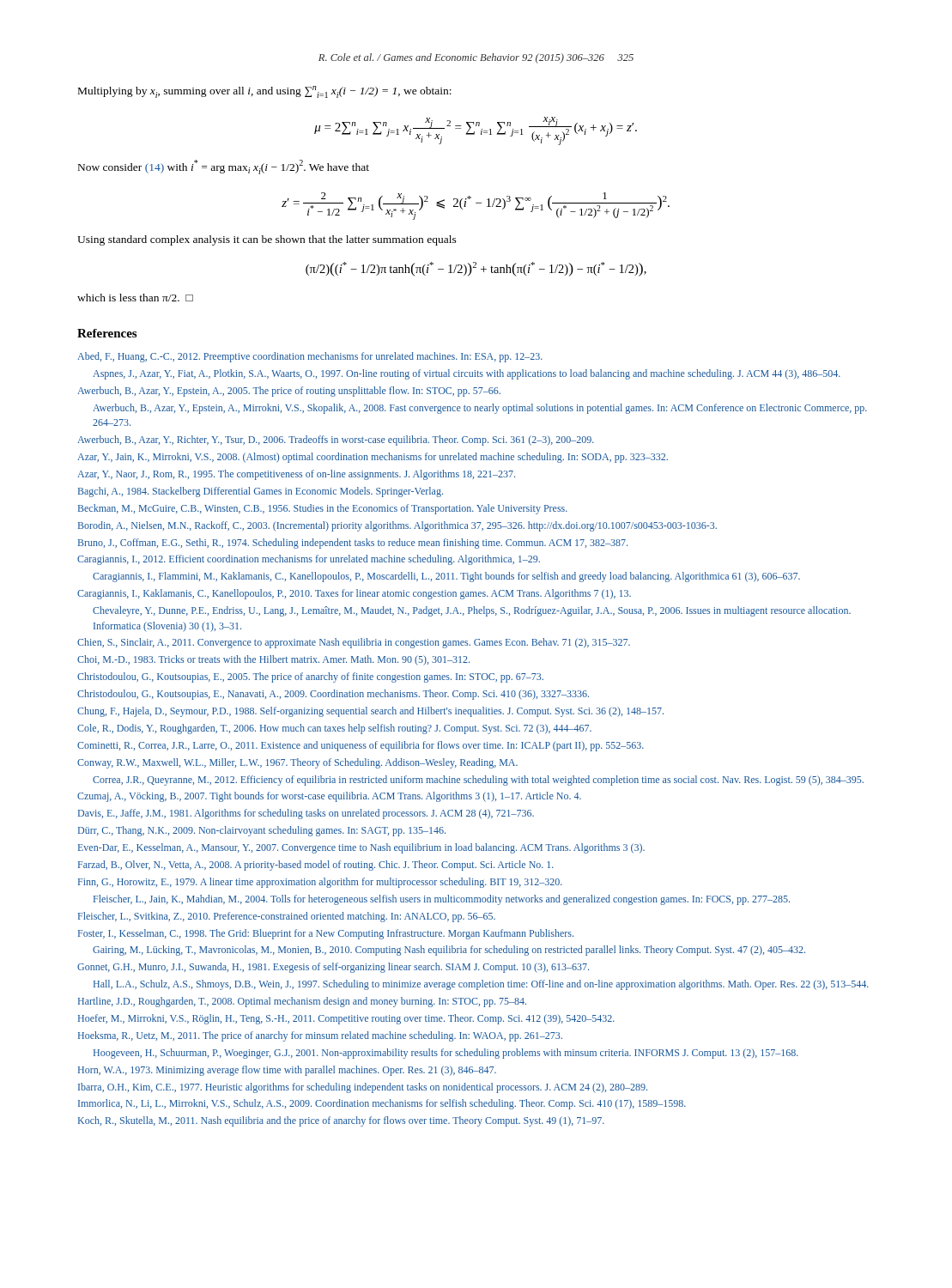Click on the list item containing "Azar, Y., Jain, K., Mirrokni,"
The width and height of the screenshot is (952, 1288).
point(373,457)
